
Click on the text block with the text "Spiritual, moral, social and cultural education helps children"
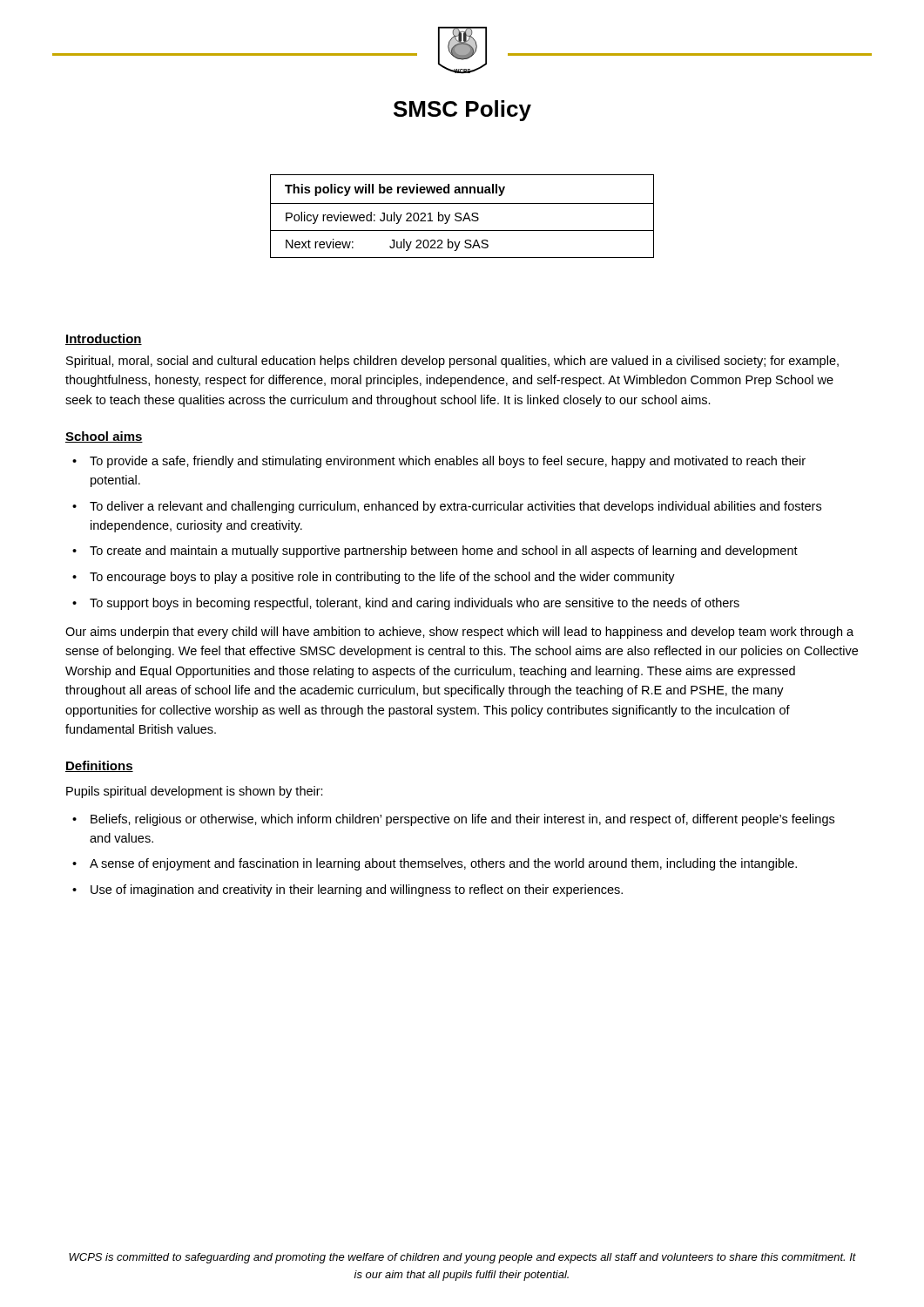(x=462, y=381)
